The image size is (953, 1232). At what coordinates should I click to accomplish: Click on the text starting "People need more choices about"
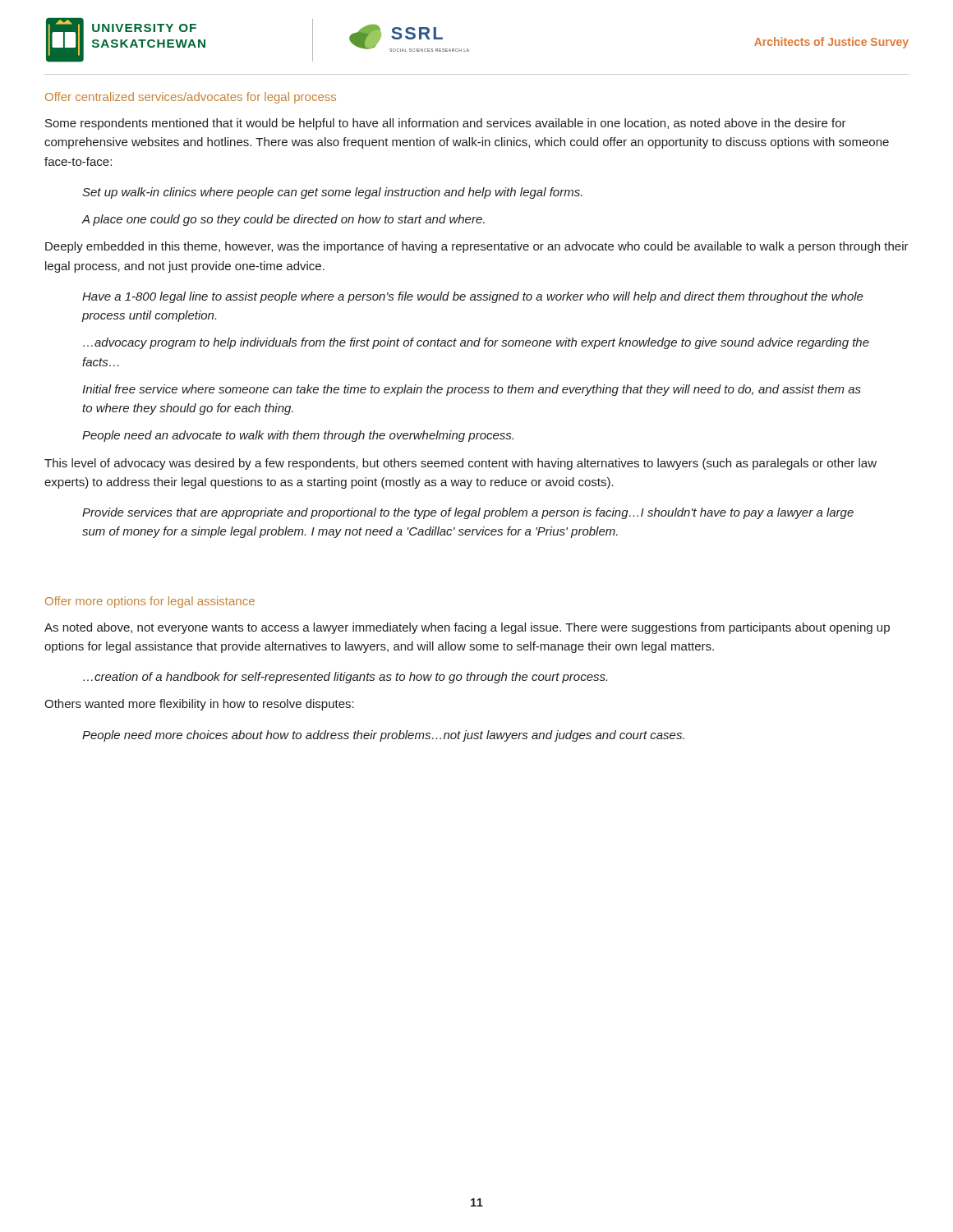point(384,734)
